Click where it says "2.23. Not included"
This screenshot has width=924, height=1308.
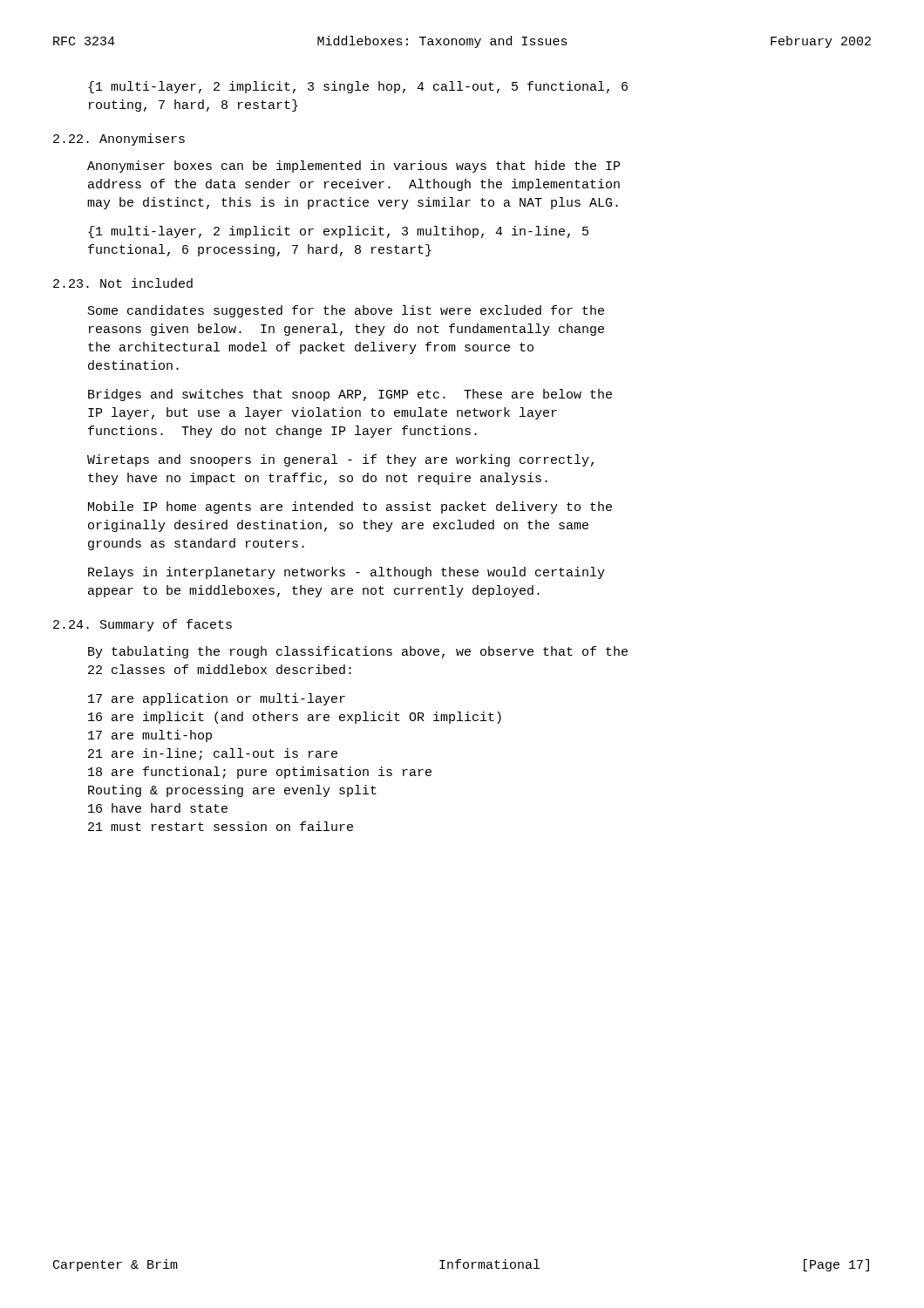pos(123,285)
